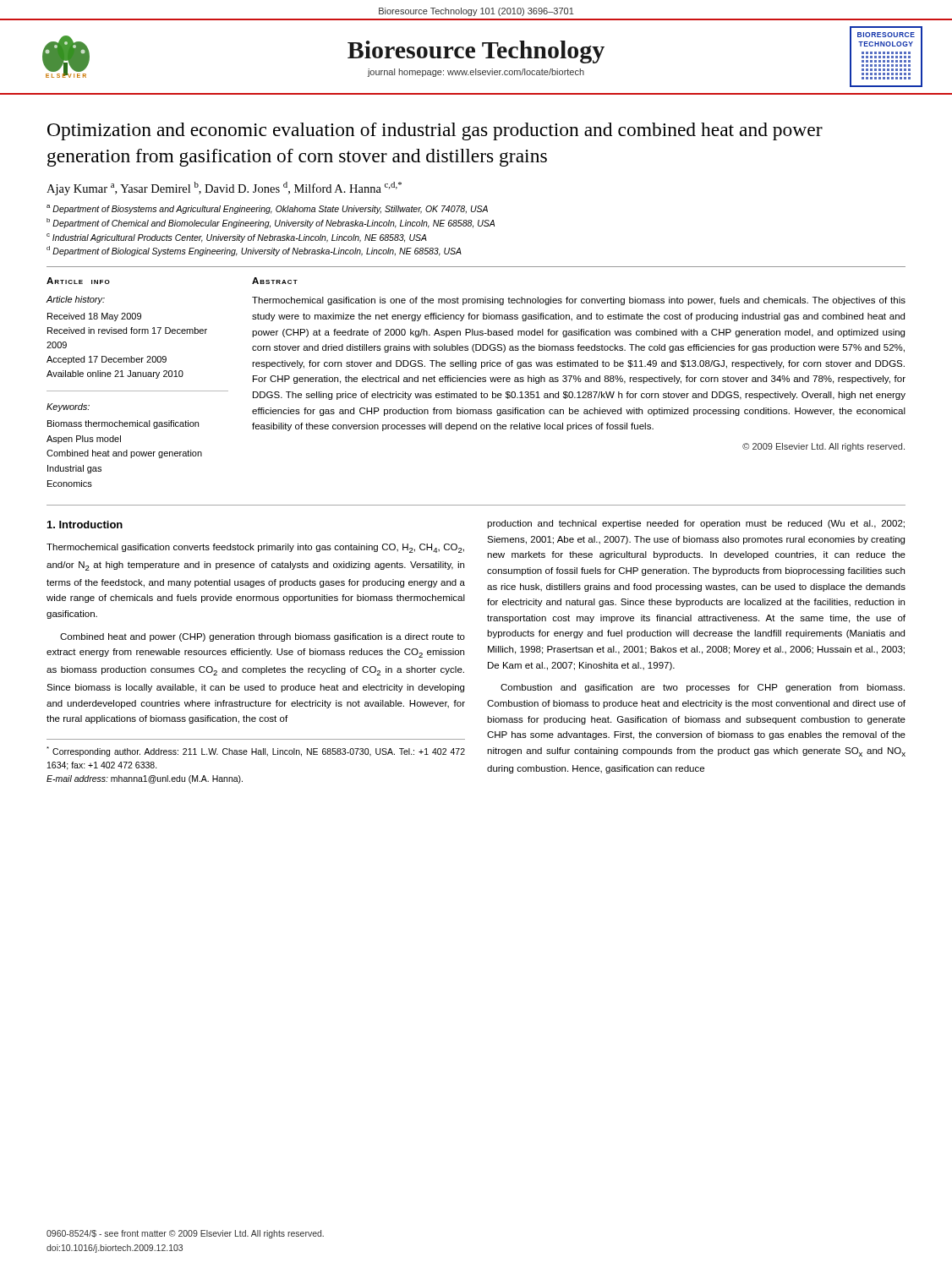Navigate to the element starting "Combustion and gasification are two"
The image size is (952, 1268).
click(x=696, y=728)
